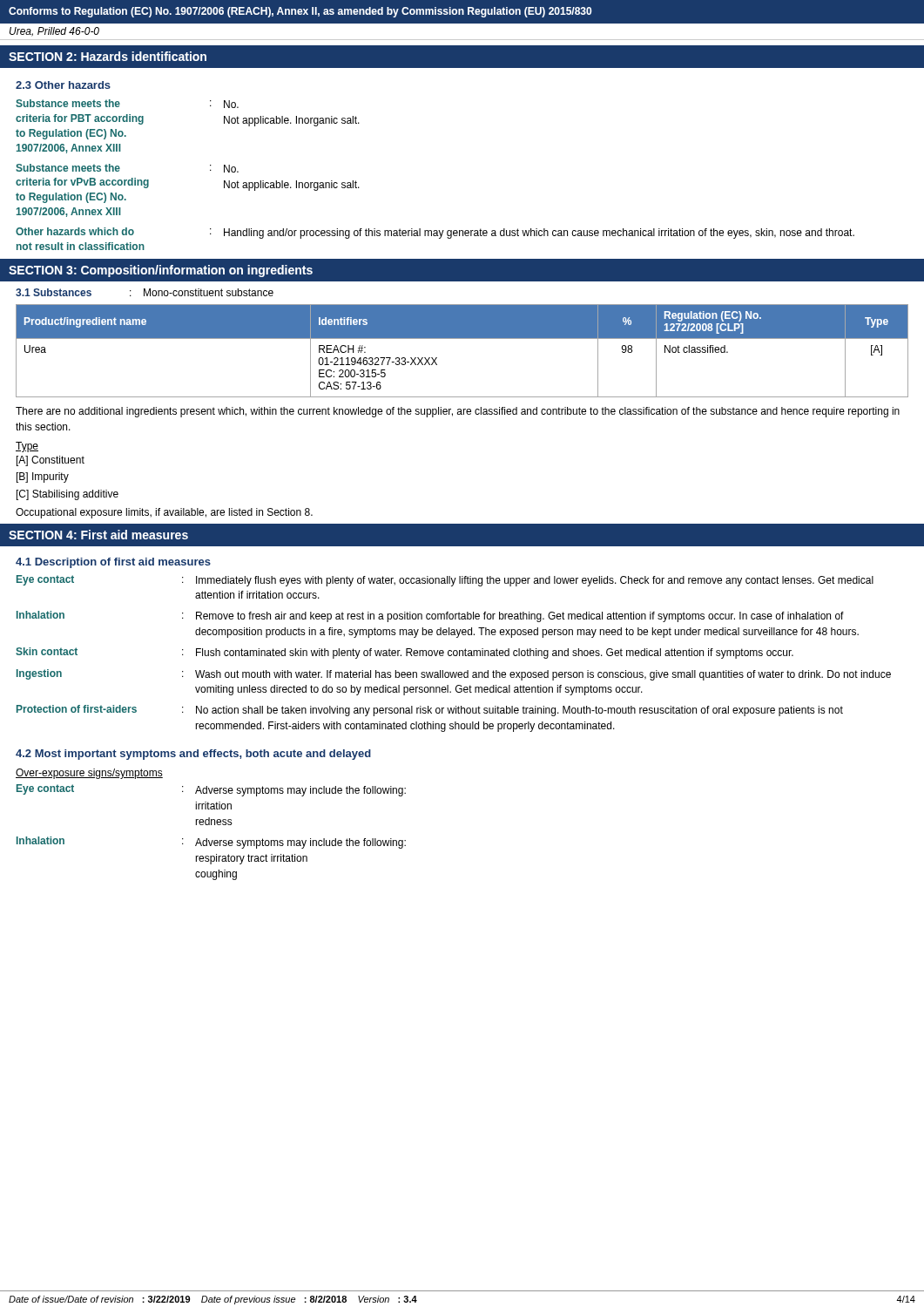Select the text block with the text "Substance meets thecriteria for PBT accordingto"

[x=63, y=103]
